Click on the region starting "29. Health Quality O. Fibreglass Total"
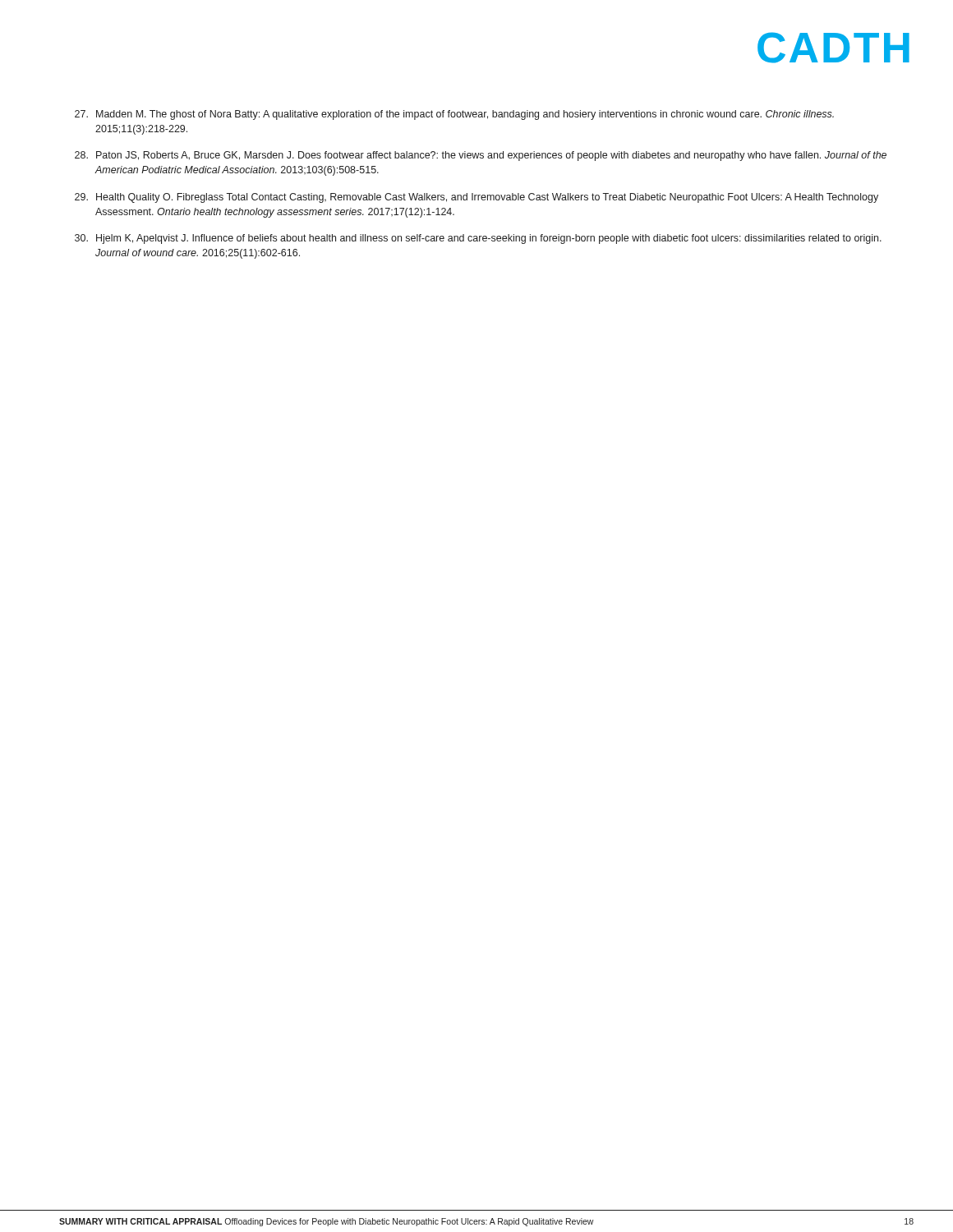 (476, 204)
